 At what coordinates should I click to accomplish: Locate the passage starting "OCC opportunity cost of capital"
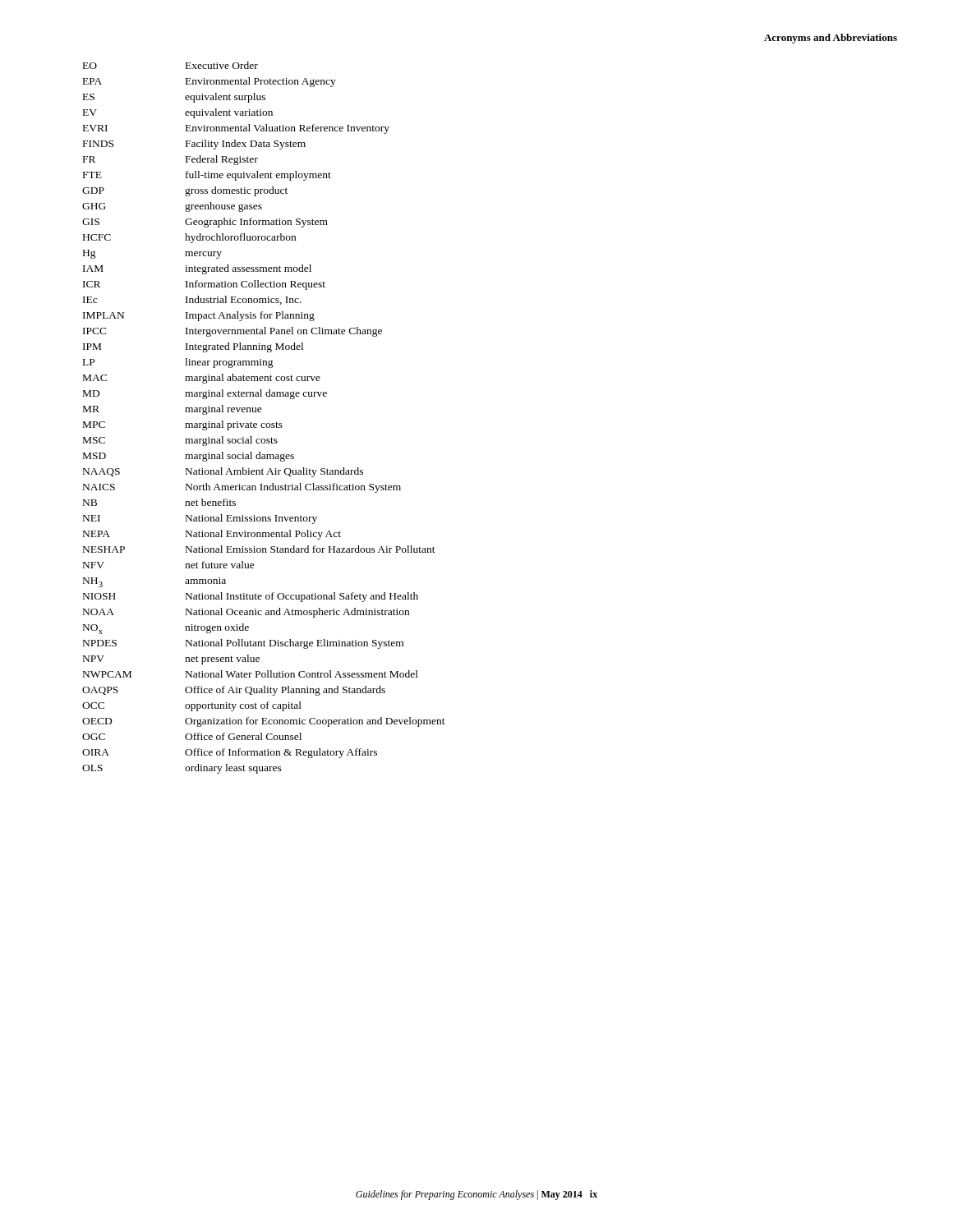click(192, 706)
